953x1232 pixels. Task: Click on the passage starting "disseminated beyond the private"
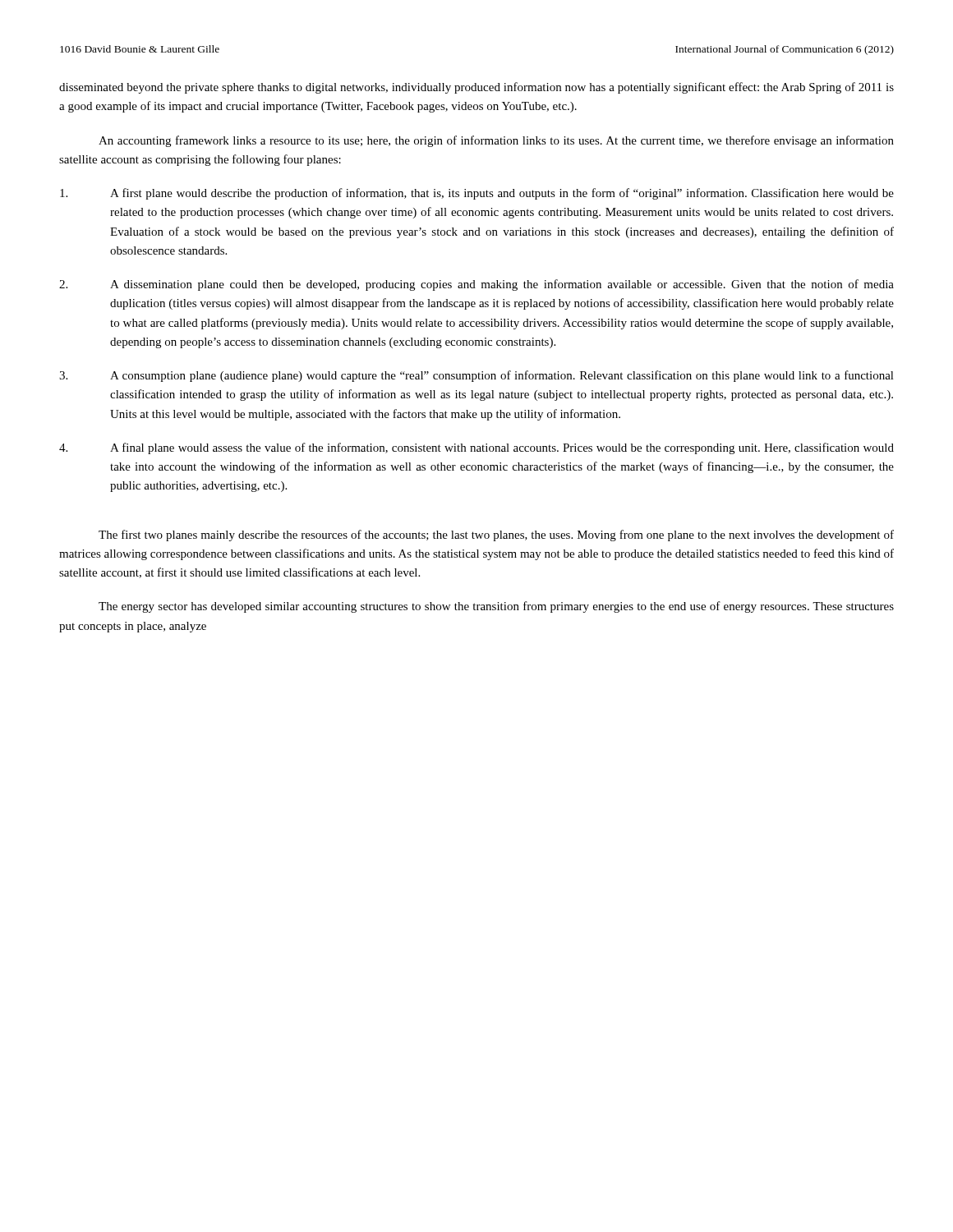(476, 97)
